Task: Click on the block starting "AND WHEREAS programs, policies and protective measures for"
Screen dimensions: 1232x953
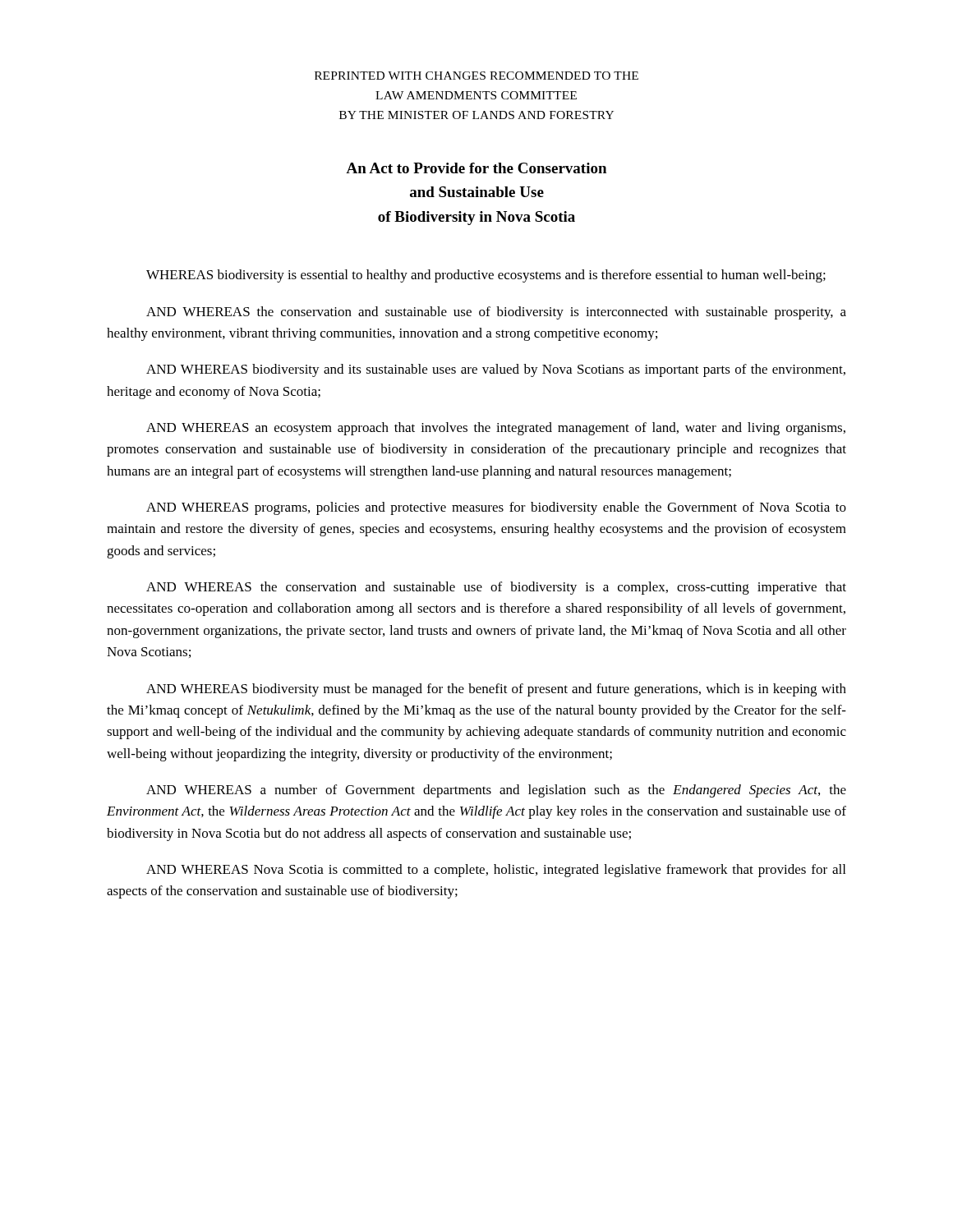Action: click(x=476, y=529)
